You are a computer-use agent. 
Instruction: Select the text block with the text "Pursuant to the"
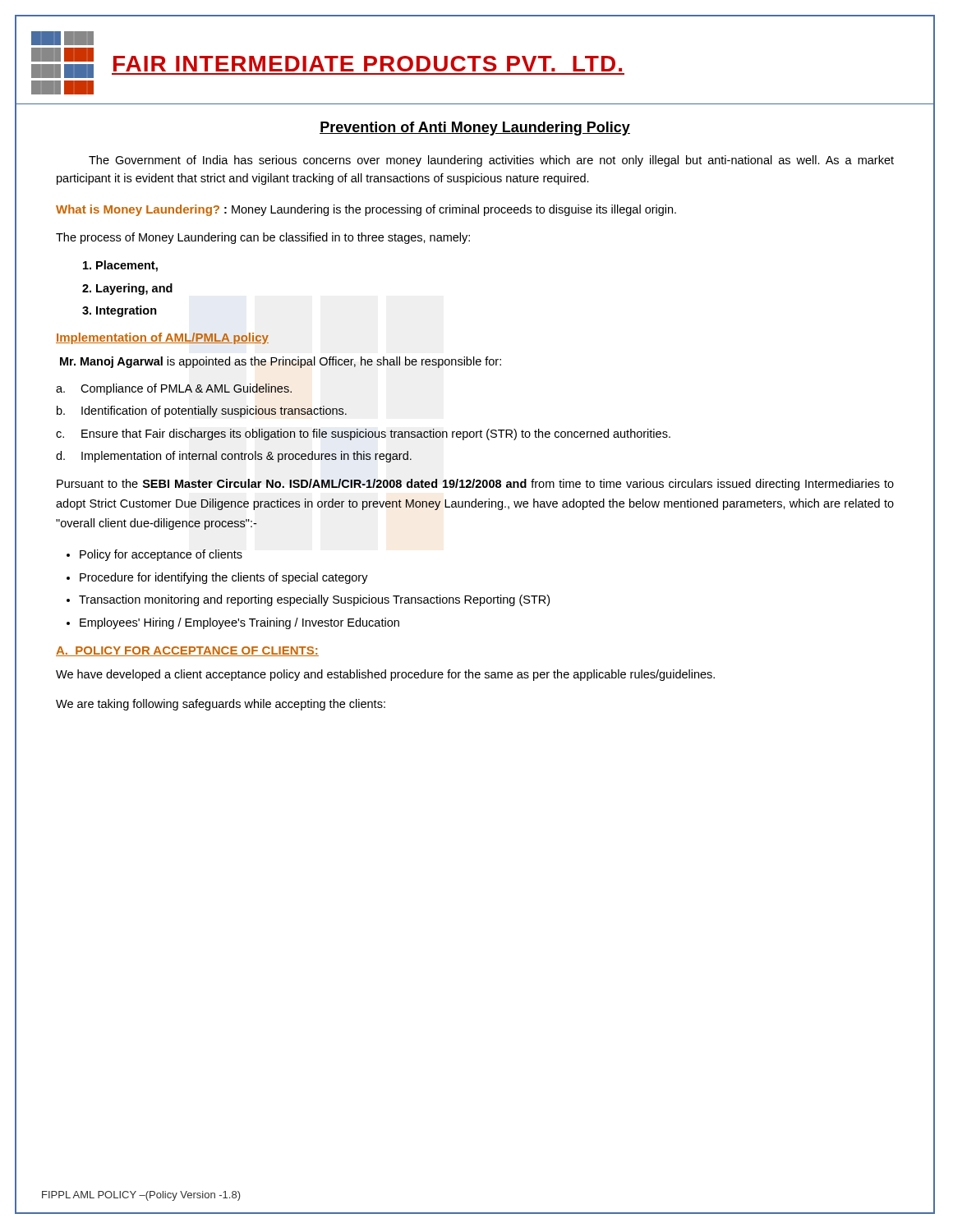pos(475,504)
